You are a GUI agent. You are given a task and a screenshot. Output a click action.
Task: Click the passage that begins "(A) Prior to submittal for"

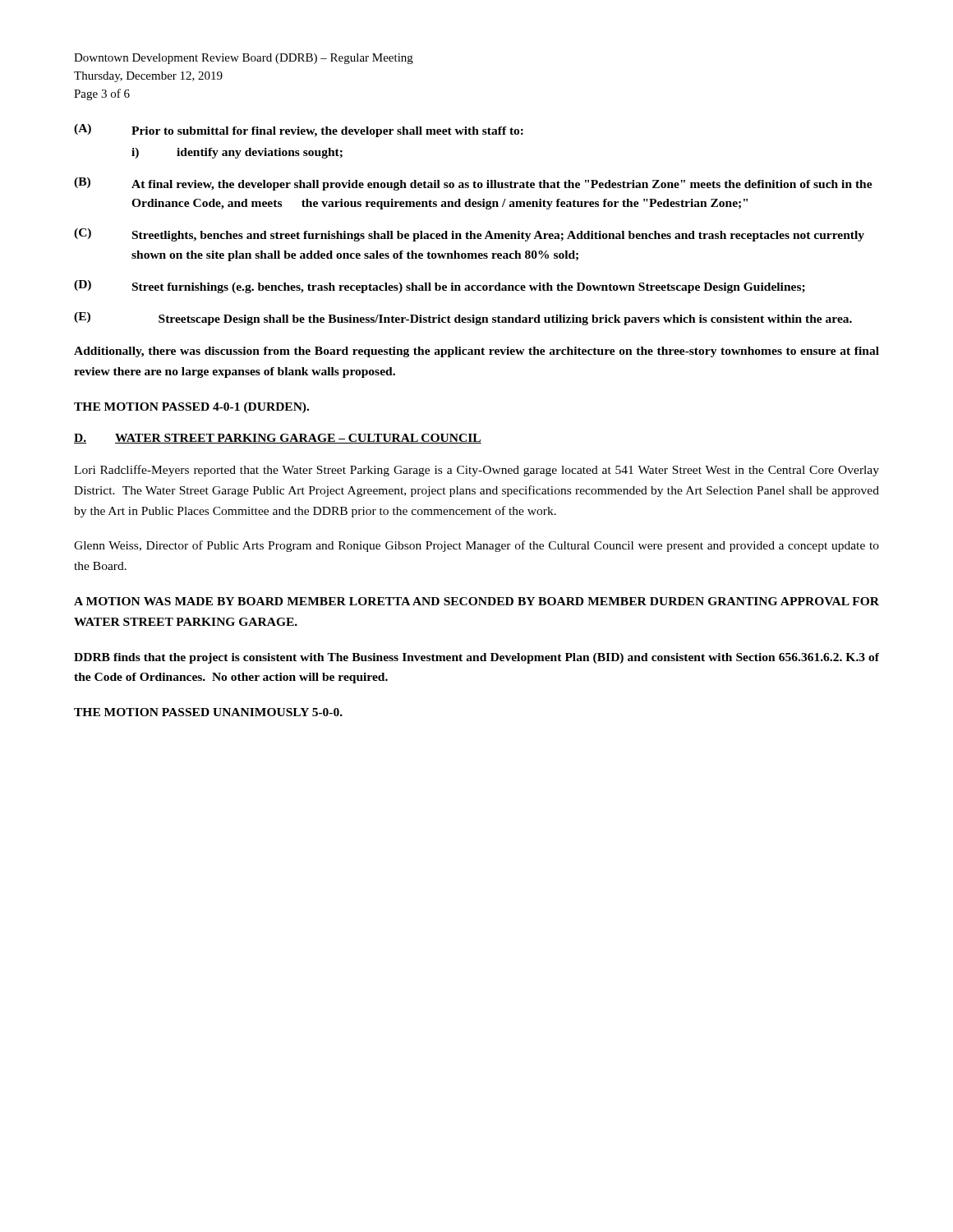(x=476, y=141)
